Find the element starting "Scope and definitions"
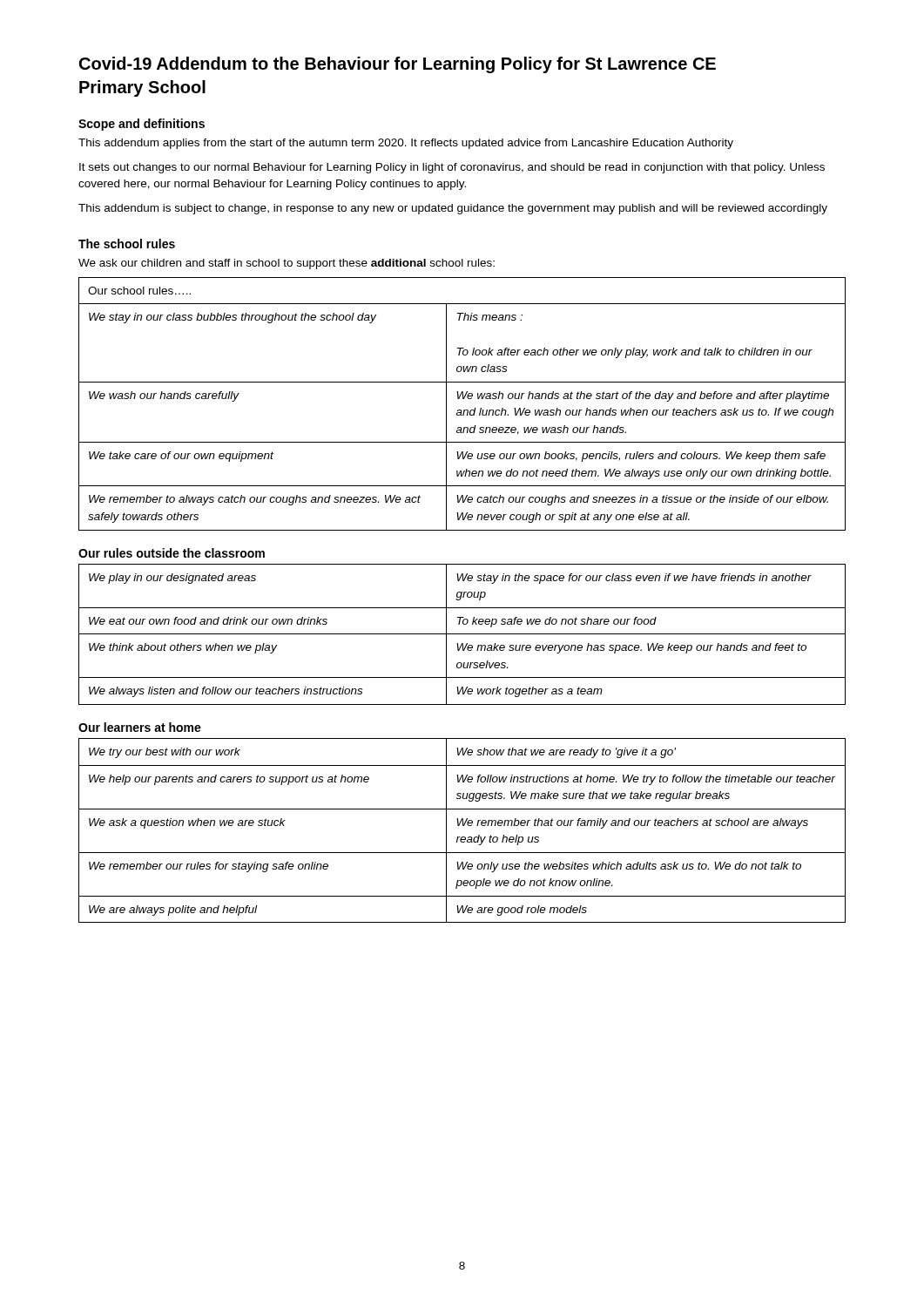The width and height of the screenshot is (924, 1307). (142, 124)
